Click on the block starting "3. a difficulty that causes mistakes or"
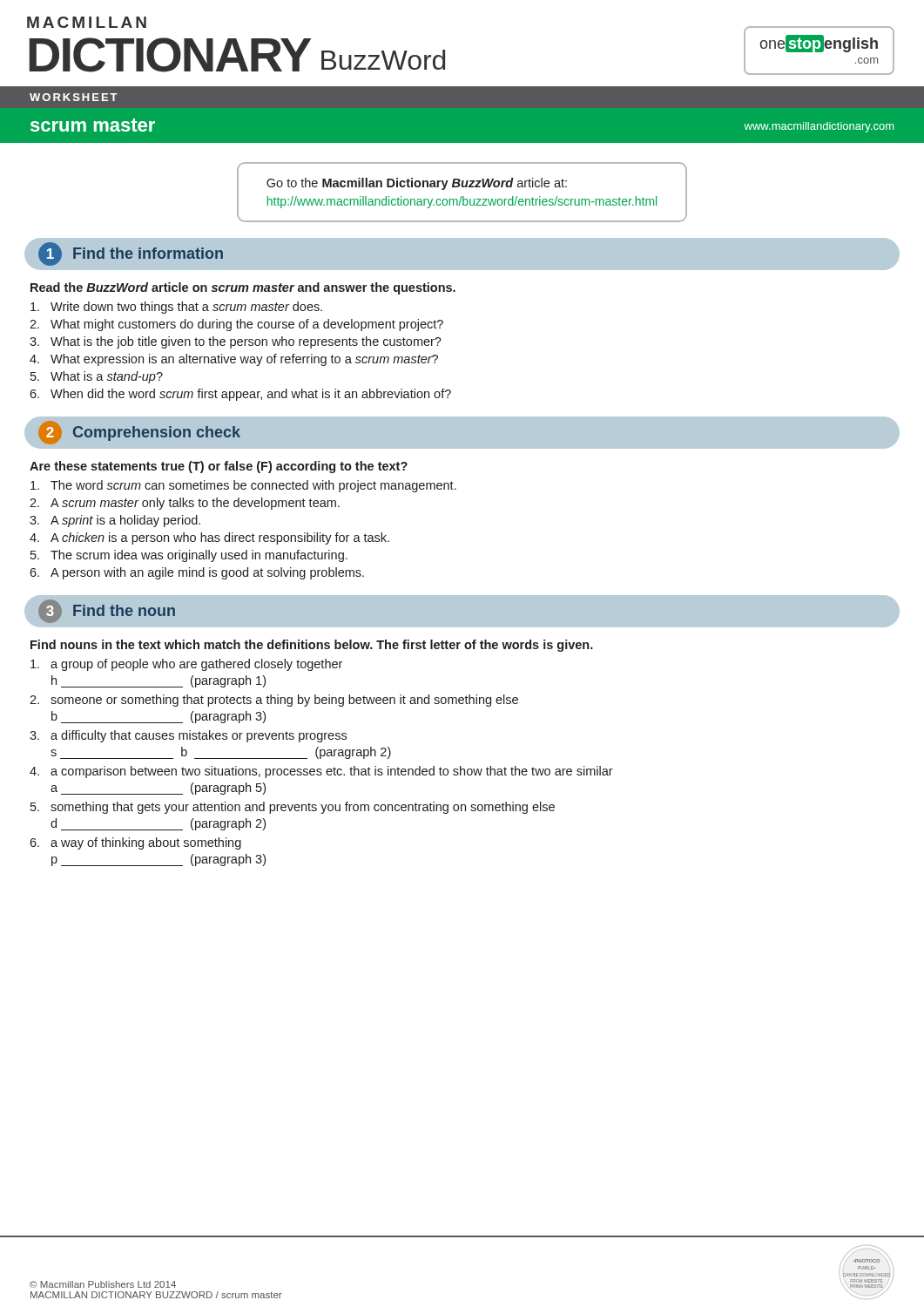Viewport: 924px width, 1307px height. tap(188, 736)
